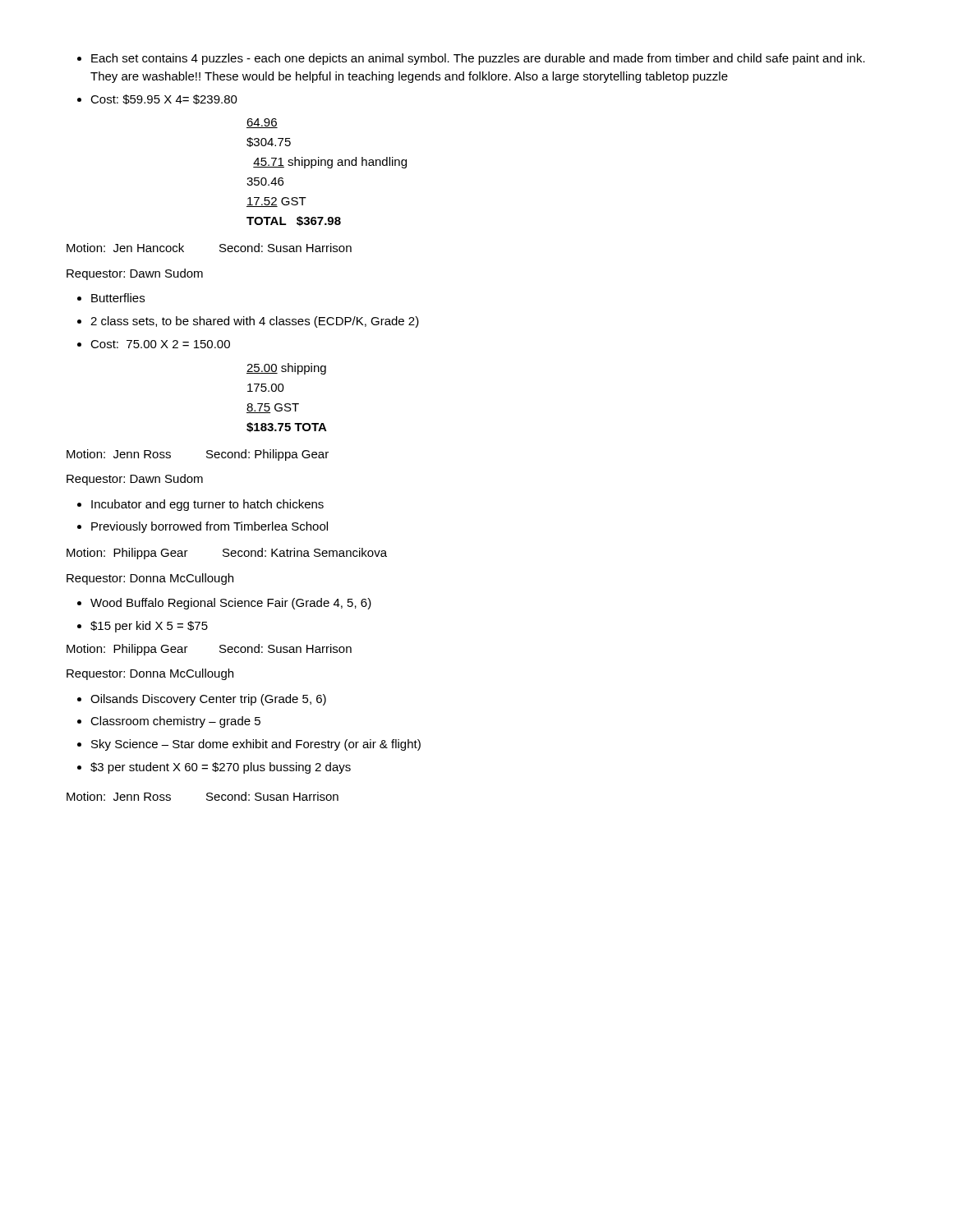Find the text with the text "Motion: Philippa Gear Second: Katrina Semancikova"
The image size is (953, 1232).
(x=226, y=552)
